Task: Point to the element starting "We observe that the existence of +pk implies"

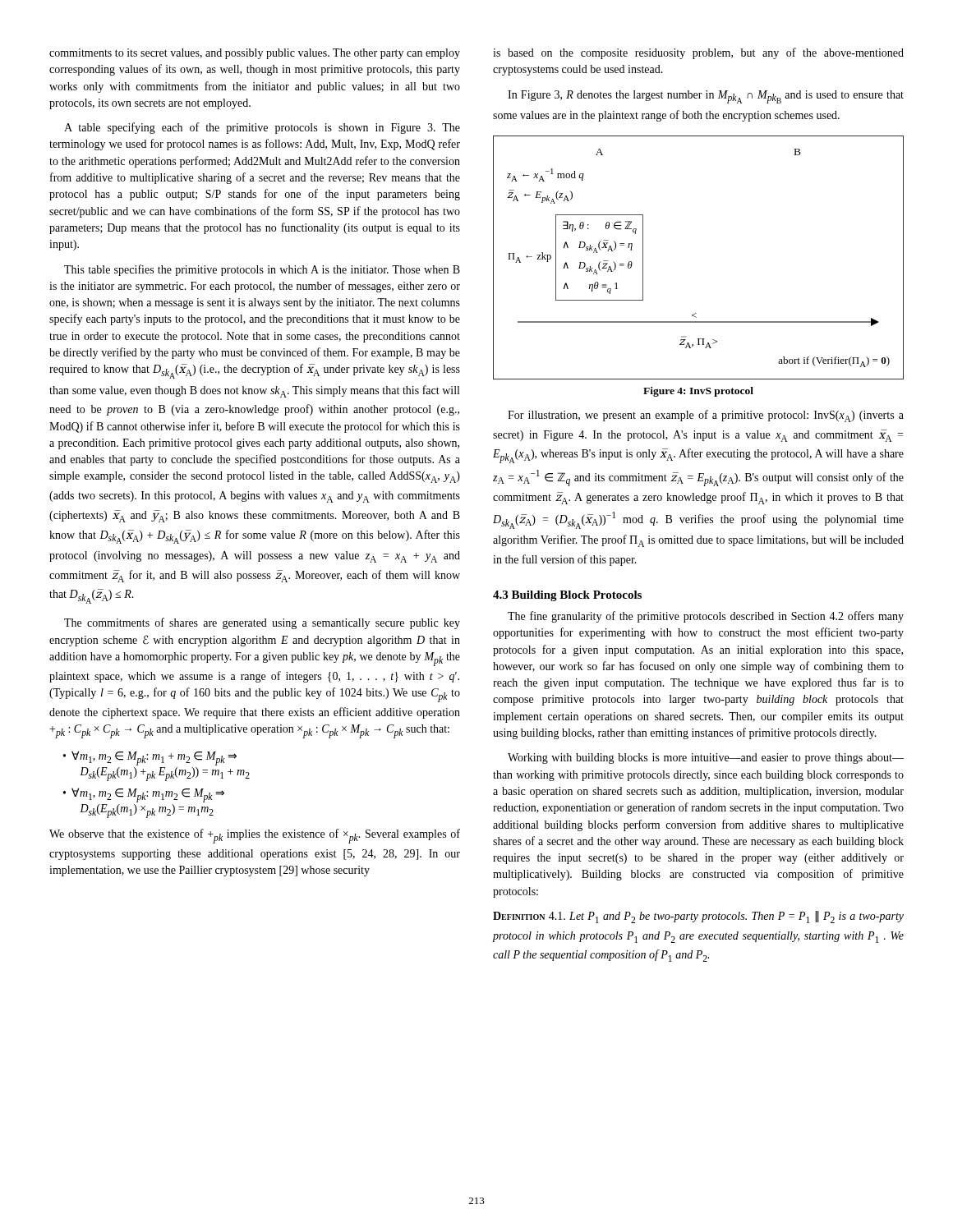Action: [255, 853]
